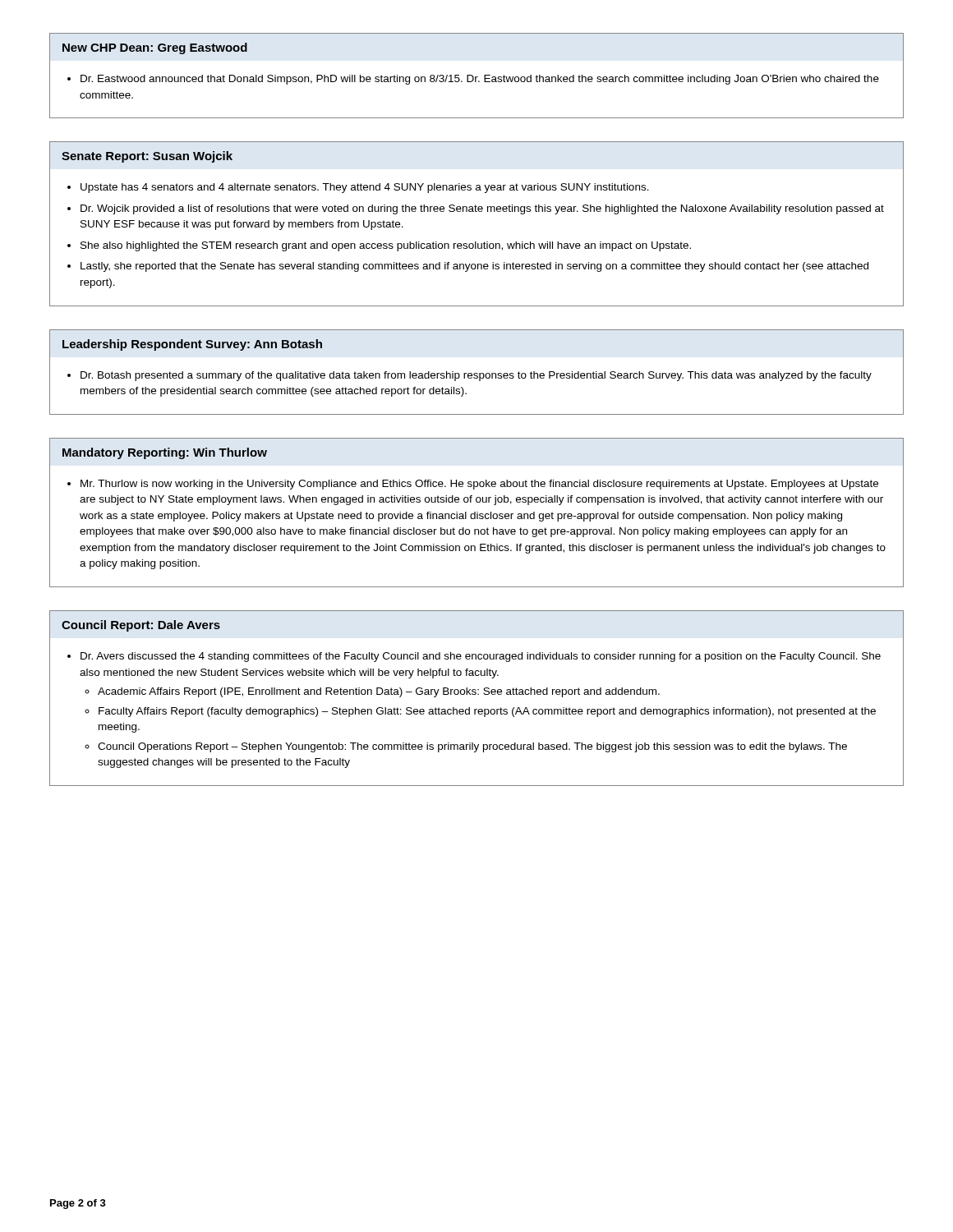Click on the block starting "Senate Report: Susan Wojcik Upstate has 4 senators"
This screenshot has height=1232, width=953.
point(147,157)
